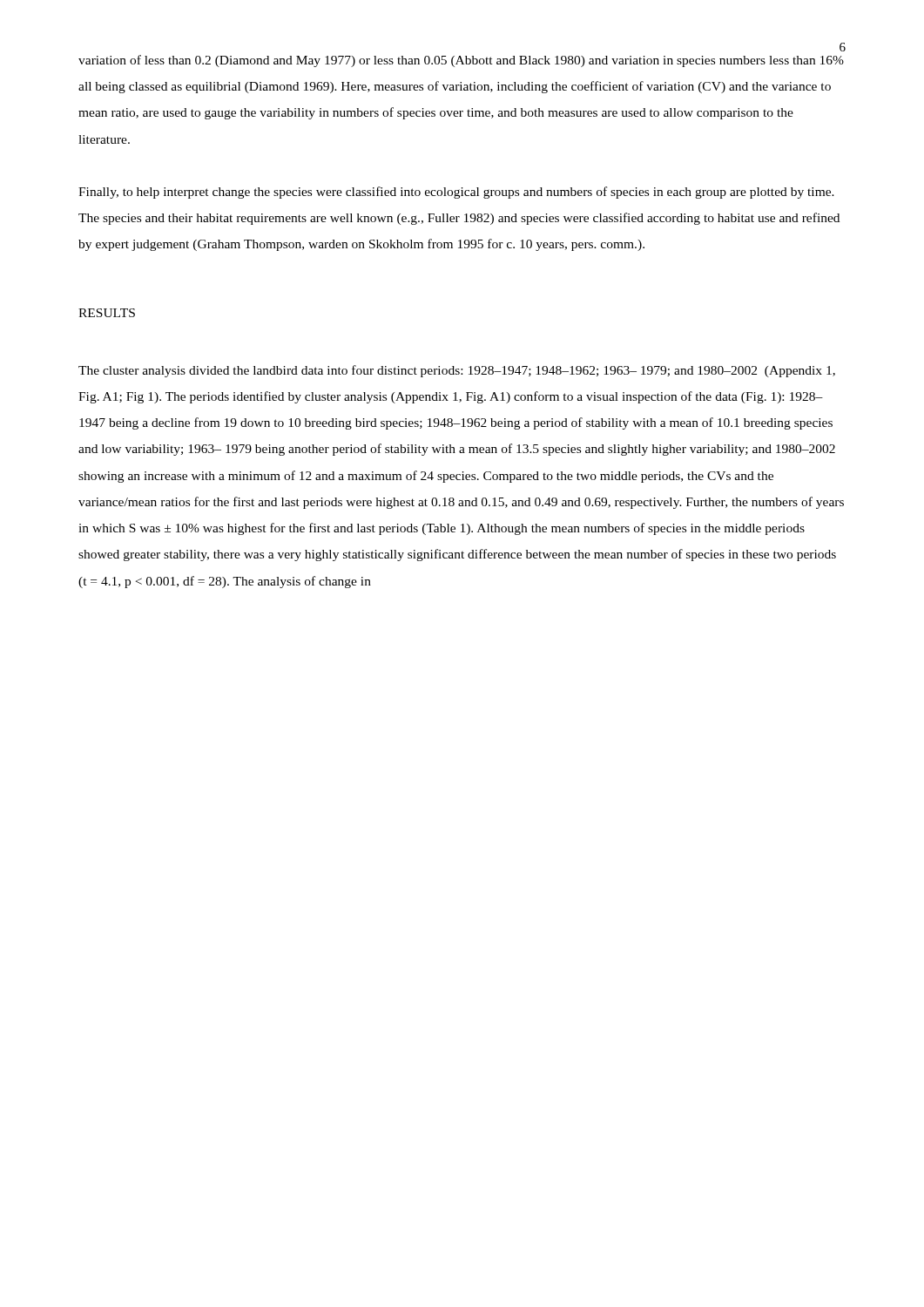Locate the block of text that opens with "variation of less than 0.2 (Diamond"
The width and height of the screenshot is (924, 1307).
(x=461, y=99)
